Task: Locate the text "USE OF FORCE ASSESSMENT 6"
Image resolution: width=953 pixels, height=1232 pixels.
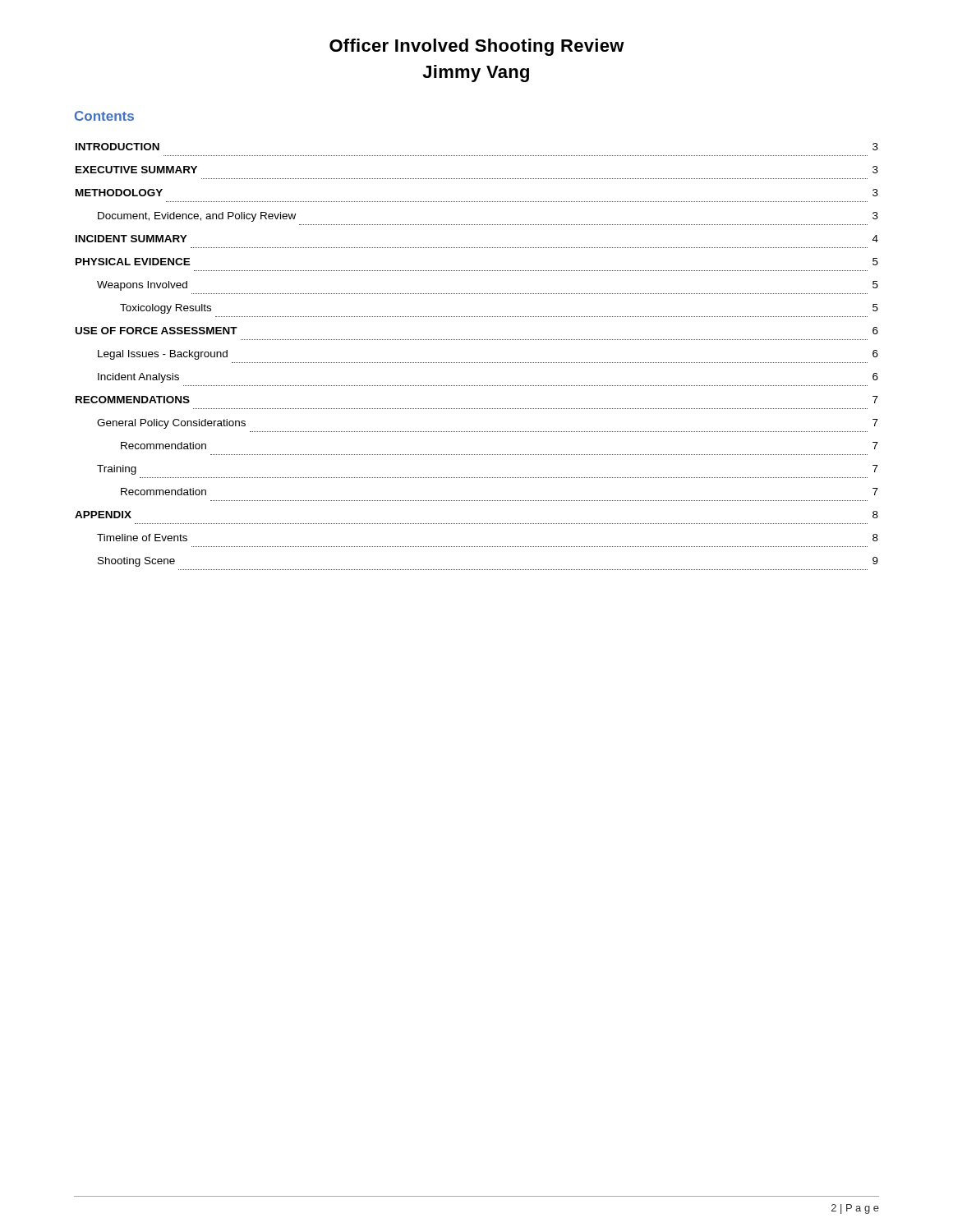Action: pos(476,331)
